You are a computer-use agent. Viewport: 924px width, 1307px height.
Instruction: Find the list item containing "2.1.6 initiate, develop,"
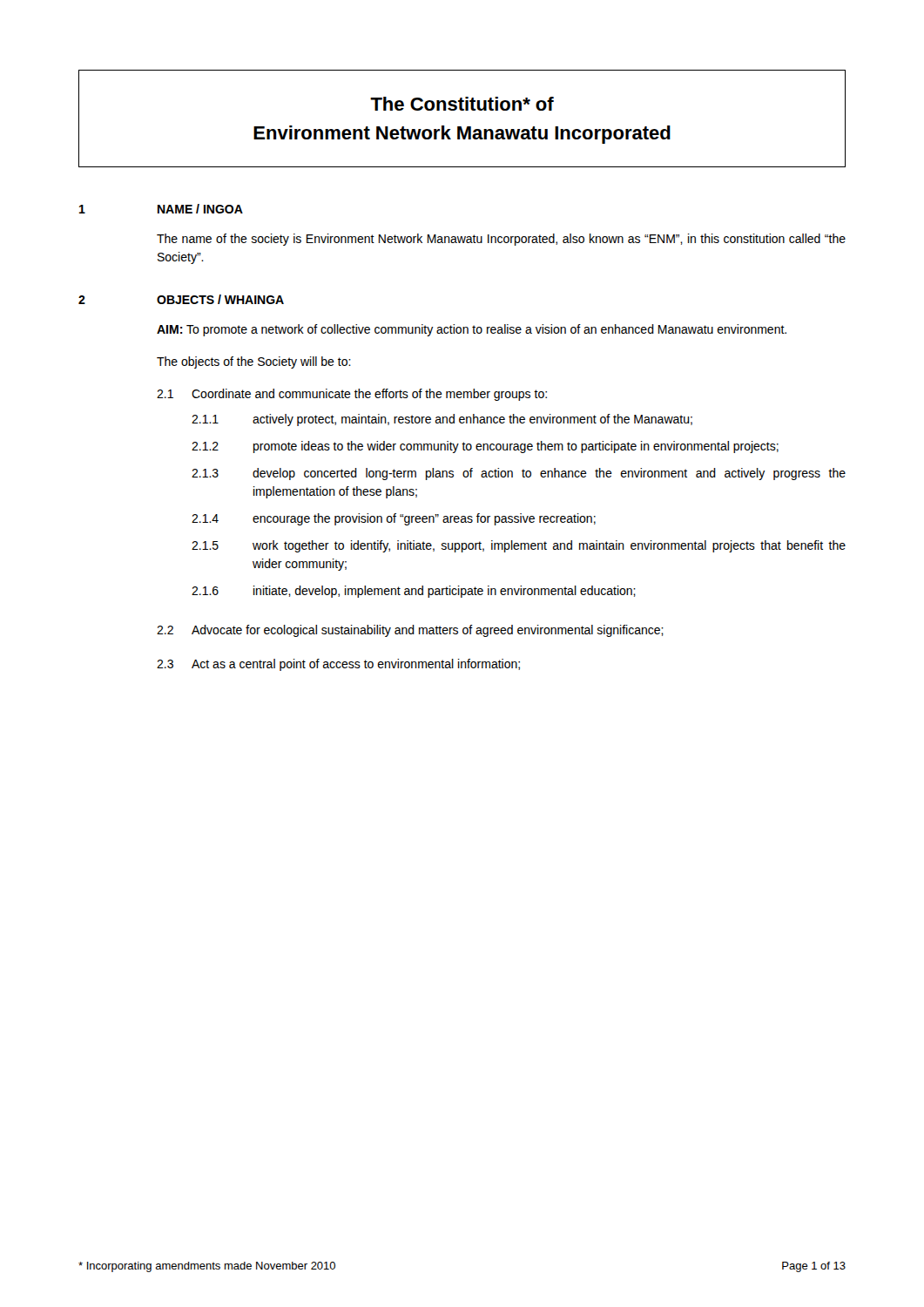click(x=519, y=591)
